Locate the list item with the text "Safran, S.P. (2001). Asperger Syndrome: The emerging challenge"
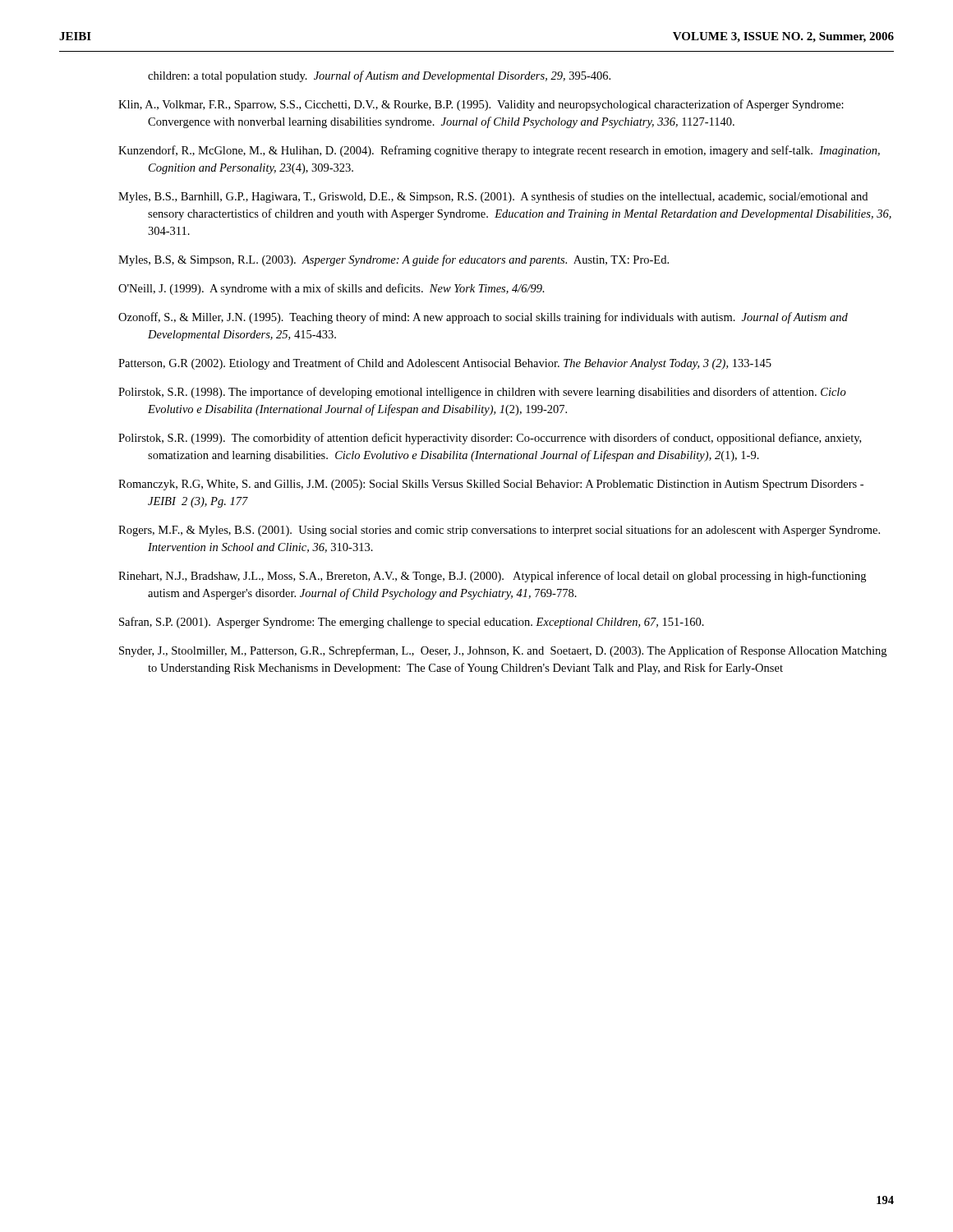Viewport: 953px width, 1232px height. (426, 622)
